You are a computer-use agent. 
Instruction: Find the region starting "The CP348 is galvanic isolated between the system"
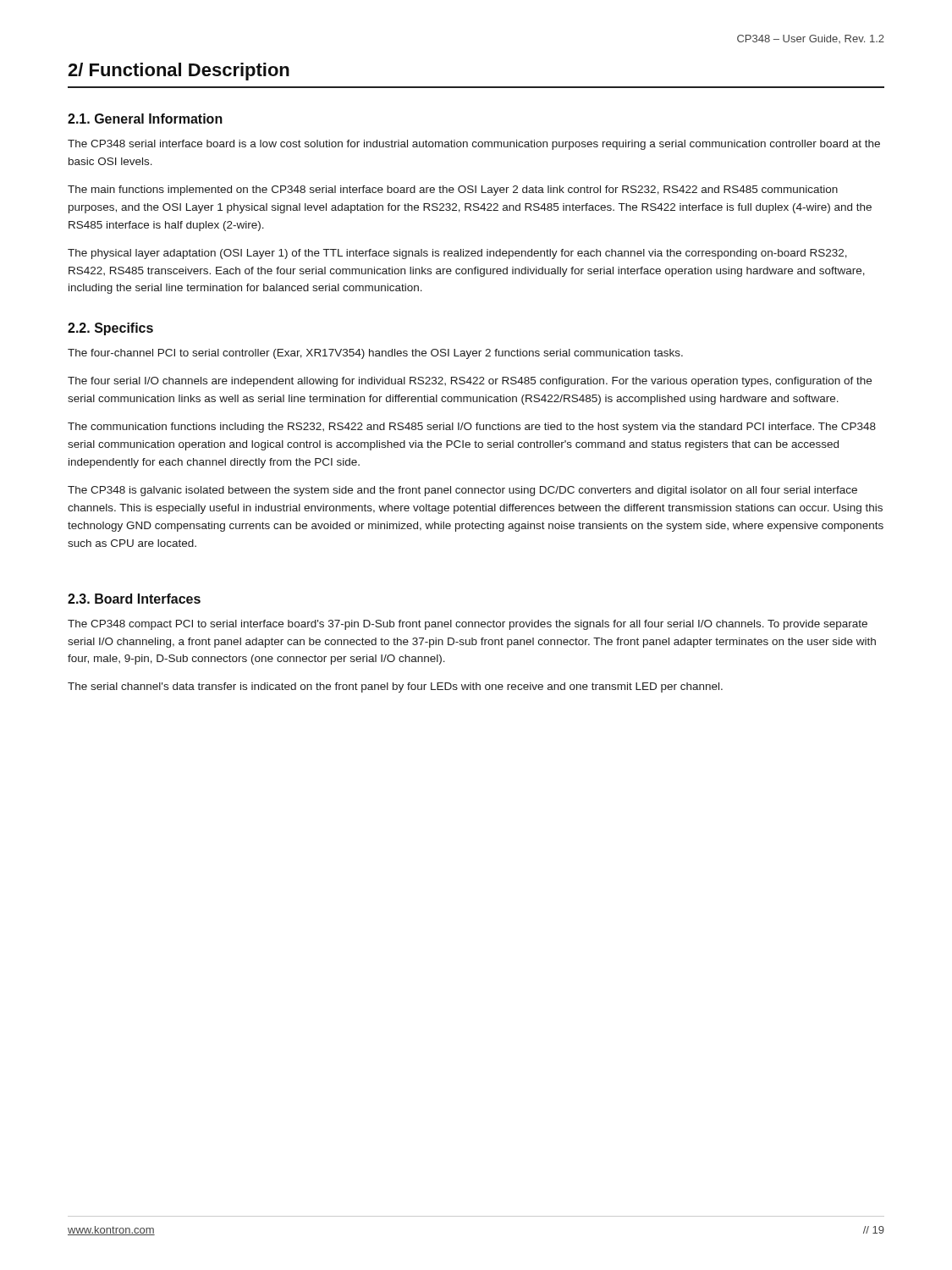click(x=476, y=516)
